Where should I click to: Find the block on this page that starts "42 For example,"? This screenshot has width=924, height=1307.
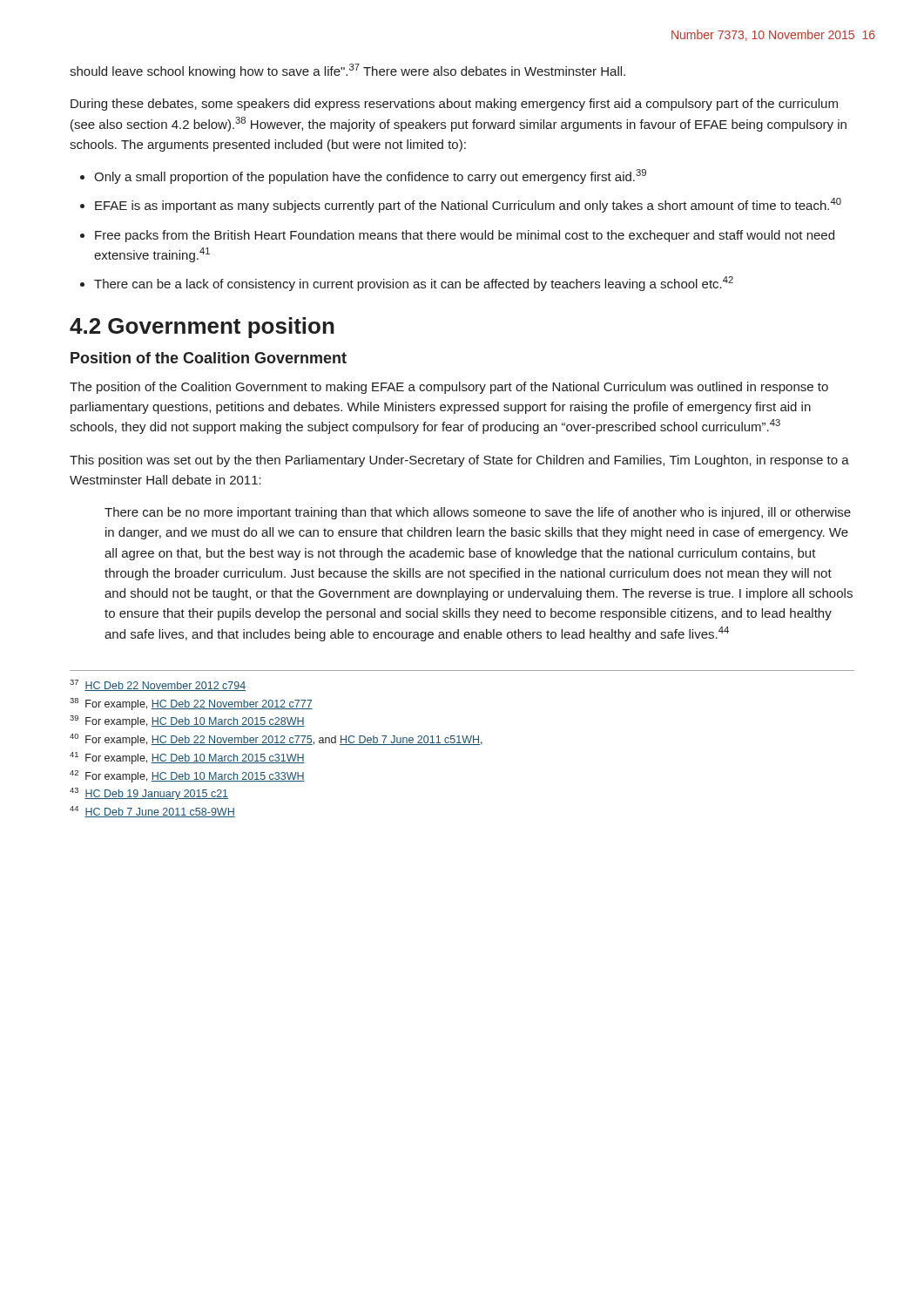[x=187, y=775]
